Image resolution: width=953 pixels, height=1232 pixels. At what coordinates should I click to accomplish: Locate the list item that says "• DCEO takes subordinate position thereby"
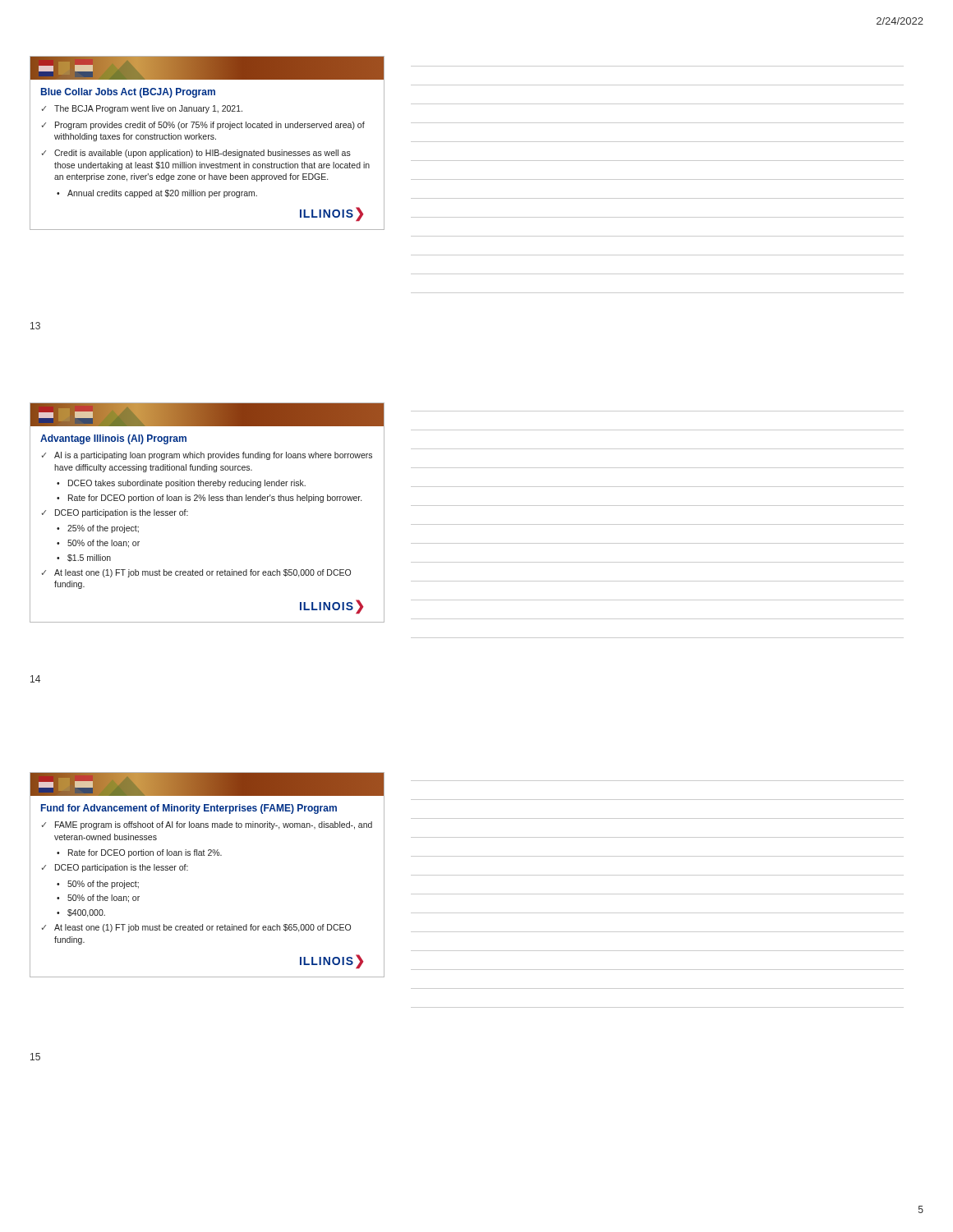[181, 484]
